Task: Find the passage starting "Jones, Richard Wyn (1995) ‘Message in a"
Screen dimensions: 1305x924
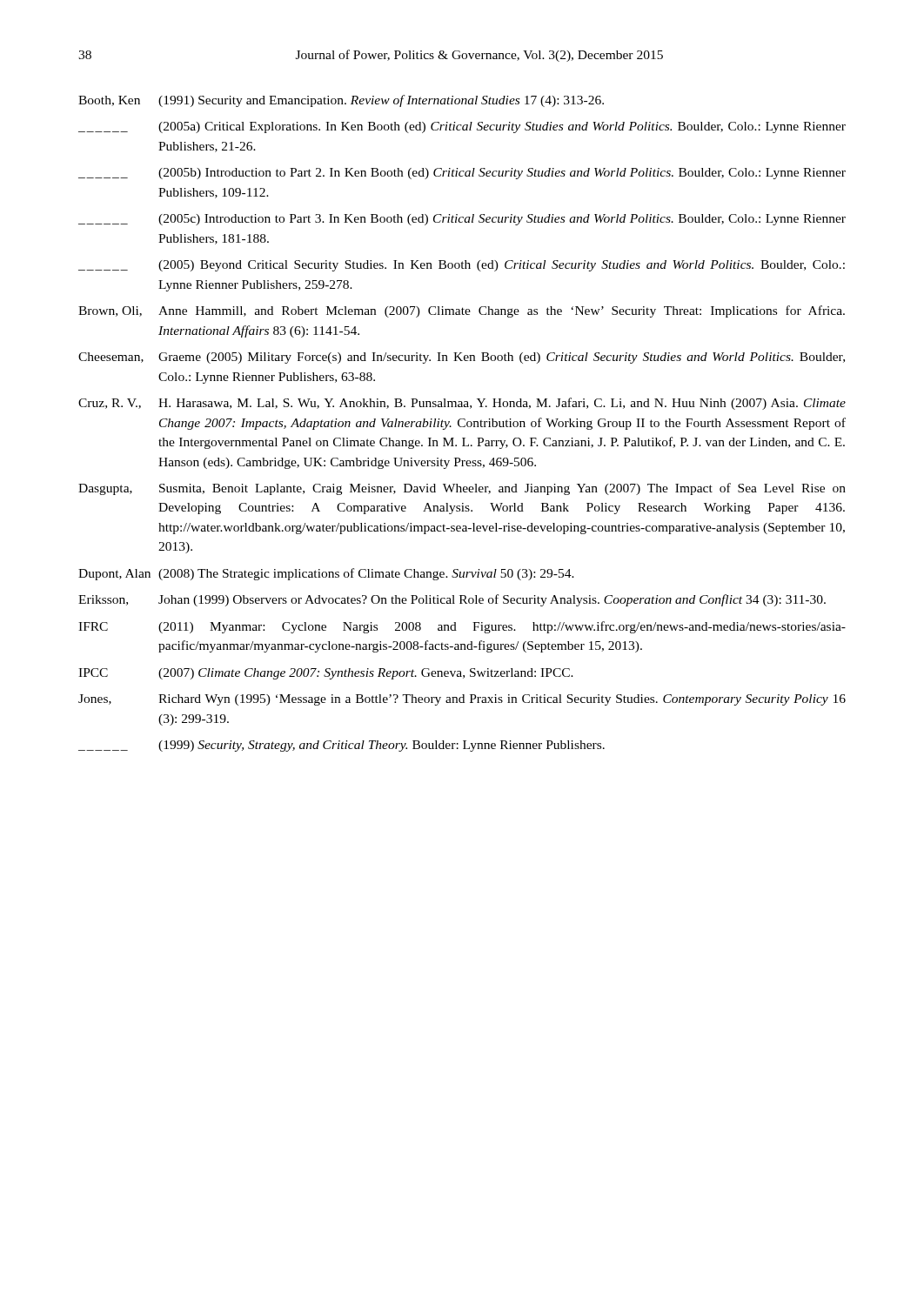Action: click(x=462, y=709)
